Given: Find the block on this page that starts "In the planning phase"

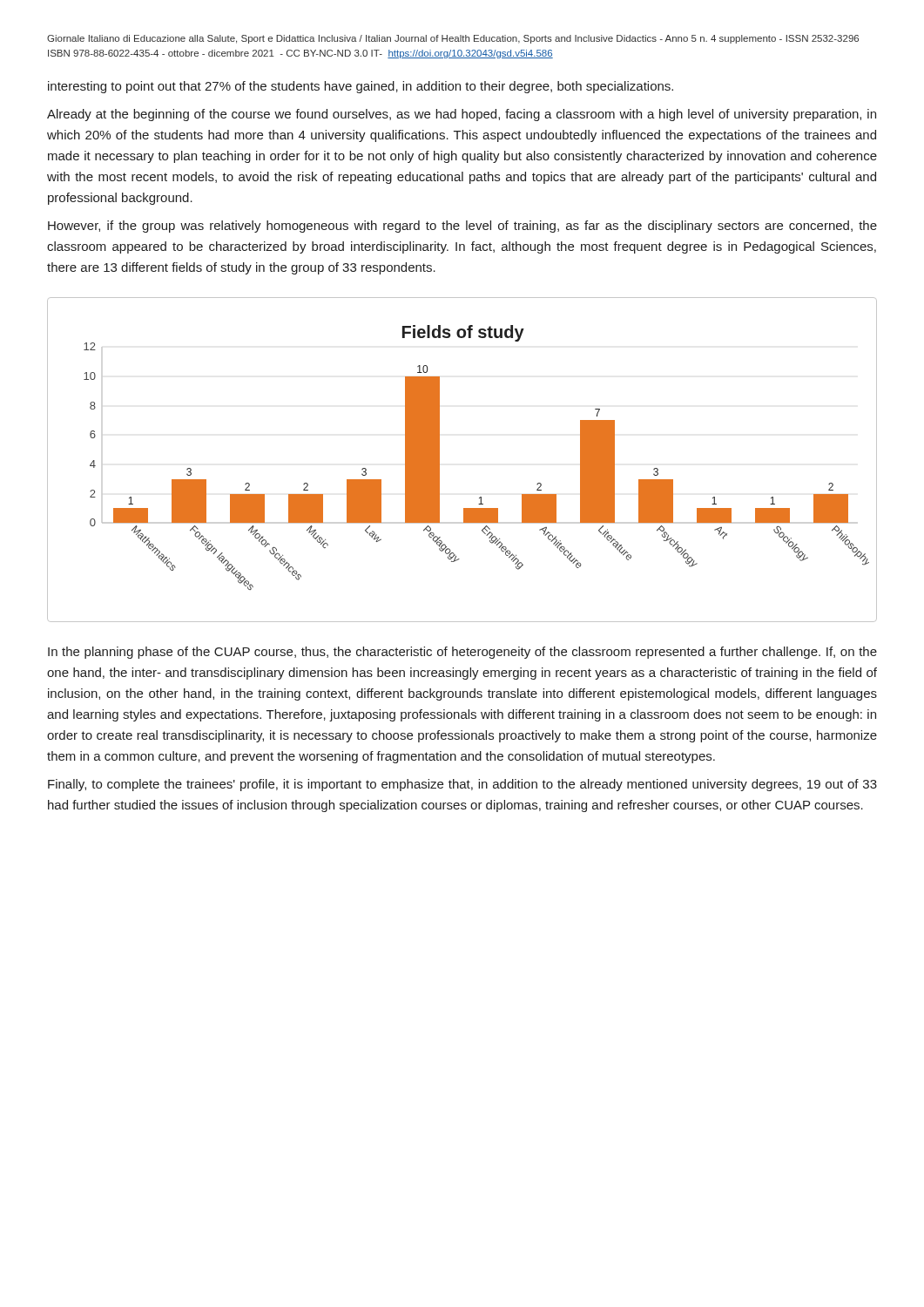Looking at the screenshot, I should click(x=462, y=703).
